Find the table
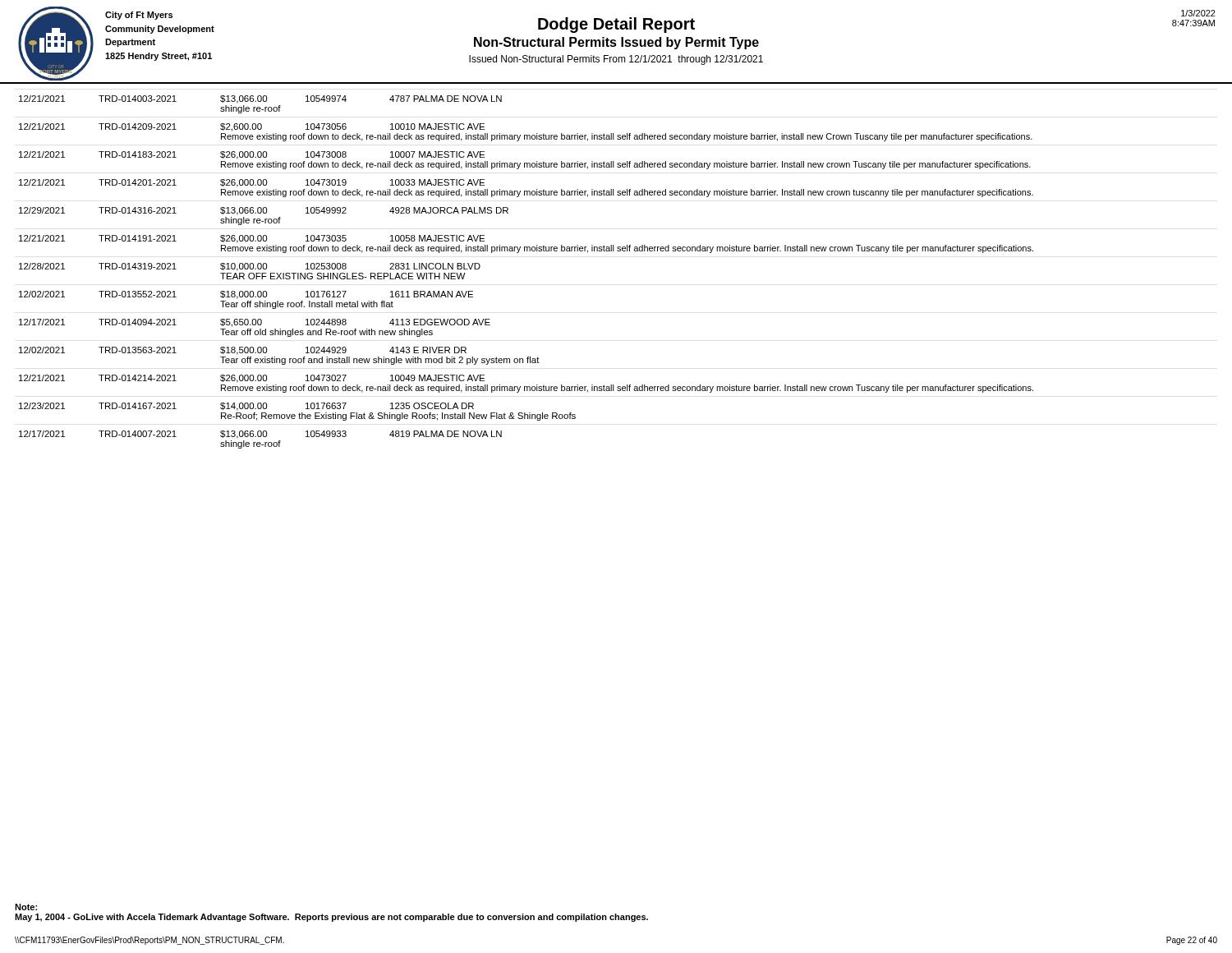The image size is (1232, 953). point(616,272)
